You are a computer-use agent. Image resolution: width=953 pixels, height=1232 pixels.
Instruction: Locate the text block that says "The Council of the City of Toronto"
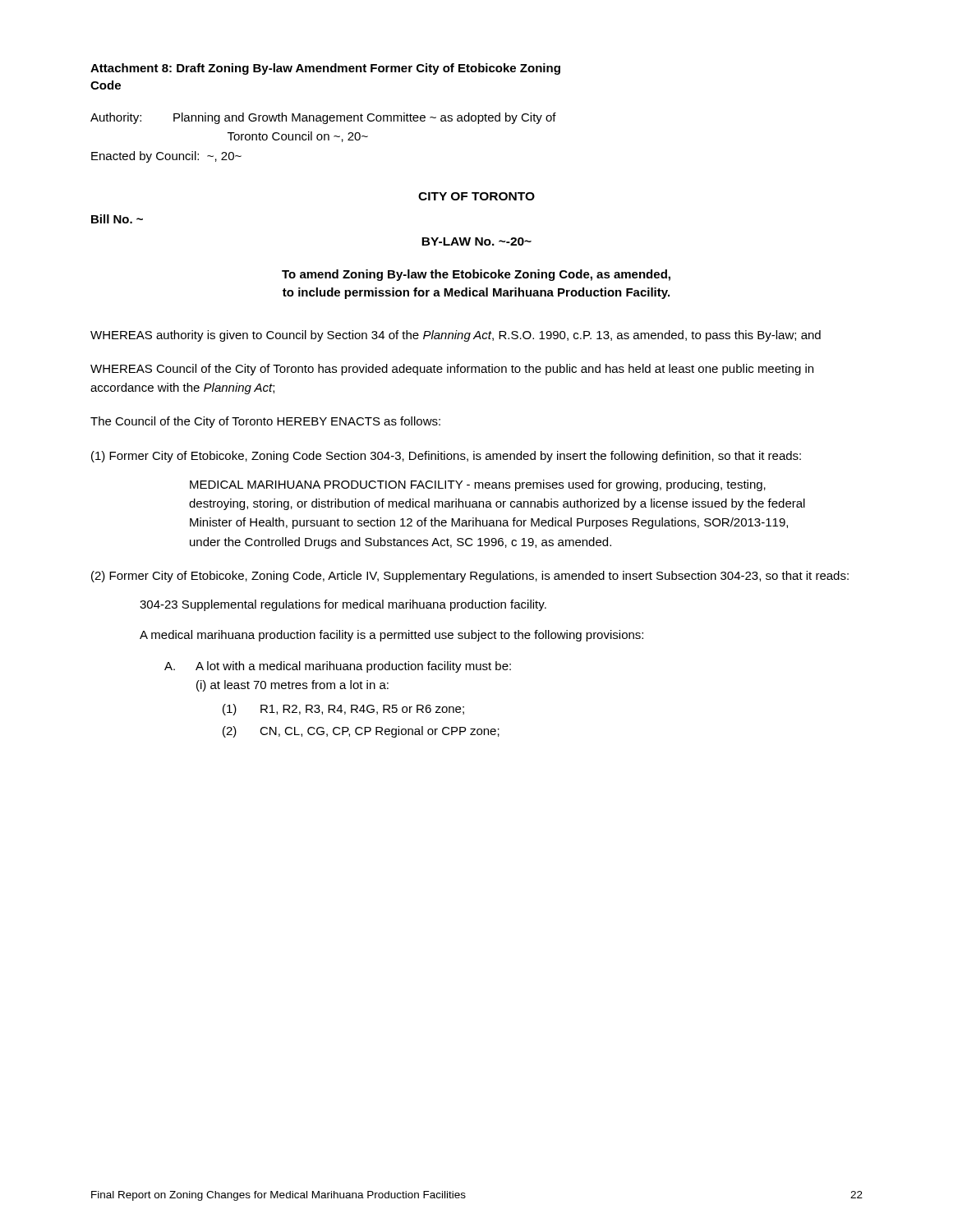266,421
